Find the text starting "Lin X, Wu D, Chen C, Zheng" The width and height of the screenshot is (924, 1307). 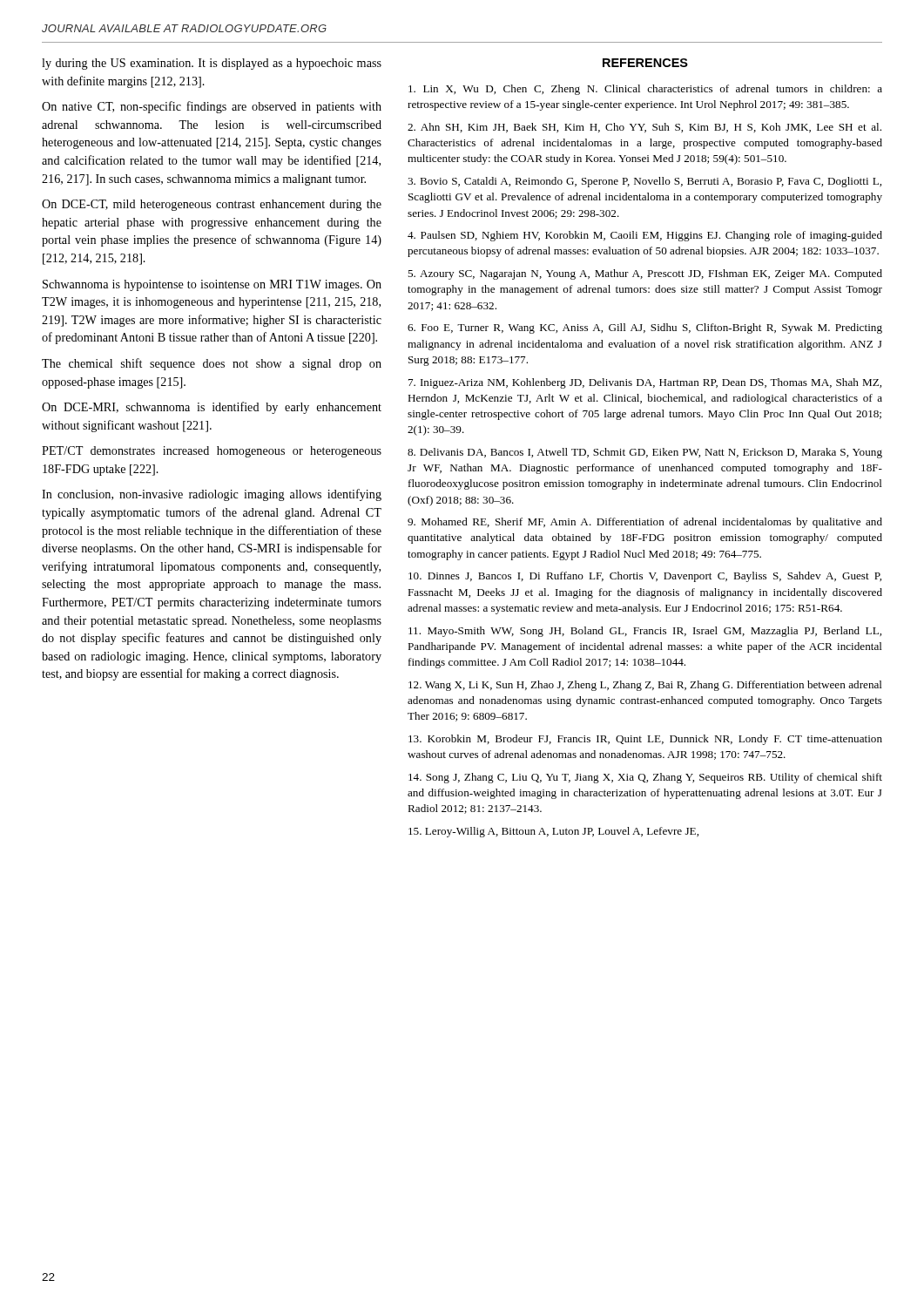coord(645,96)
